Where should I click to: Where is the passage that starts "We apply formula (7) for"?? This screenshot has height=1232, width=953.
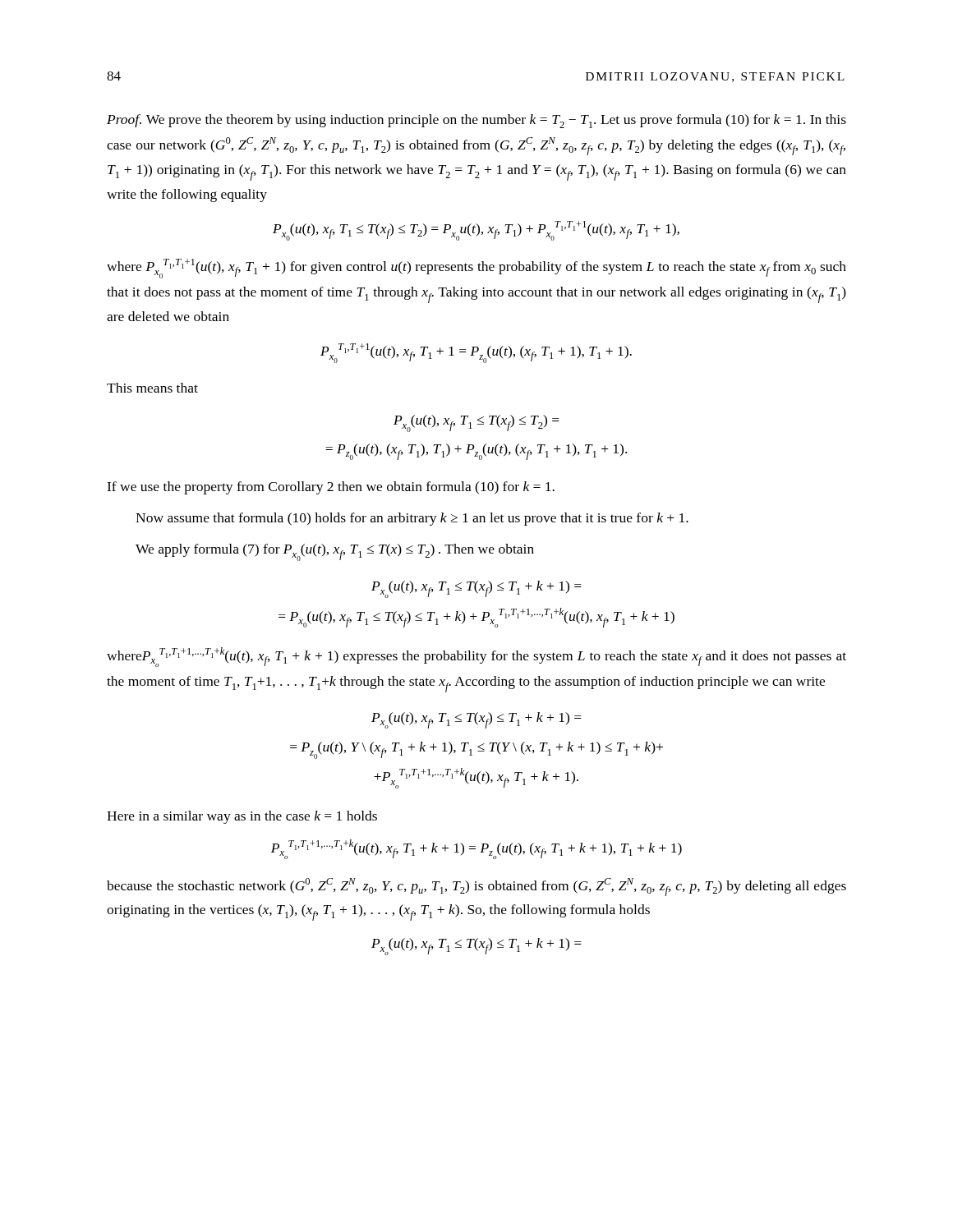click(x=335, y=551)
